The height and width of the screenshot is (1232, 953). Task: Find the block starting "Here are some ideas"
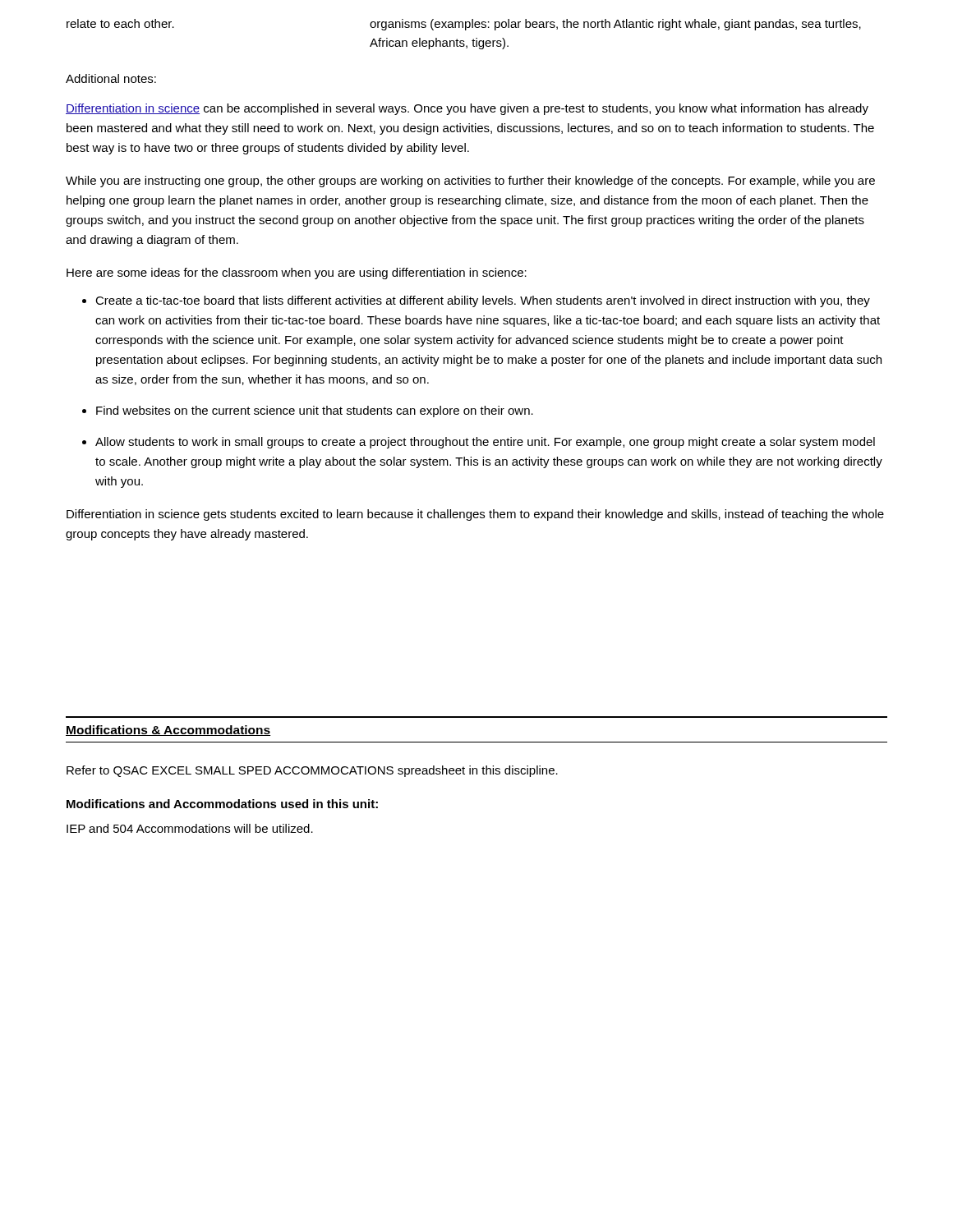coord(296,272)
